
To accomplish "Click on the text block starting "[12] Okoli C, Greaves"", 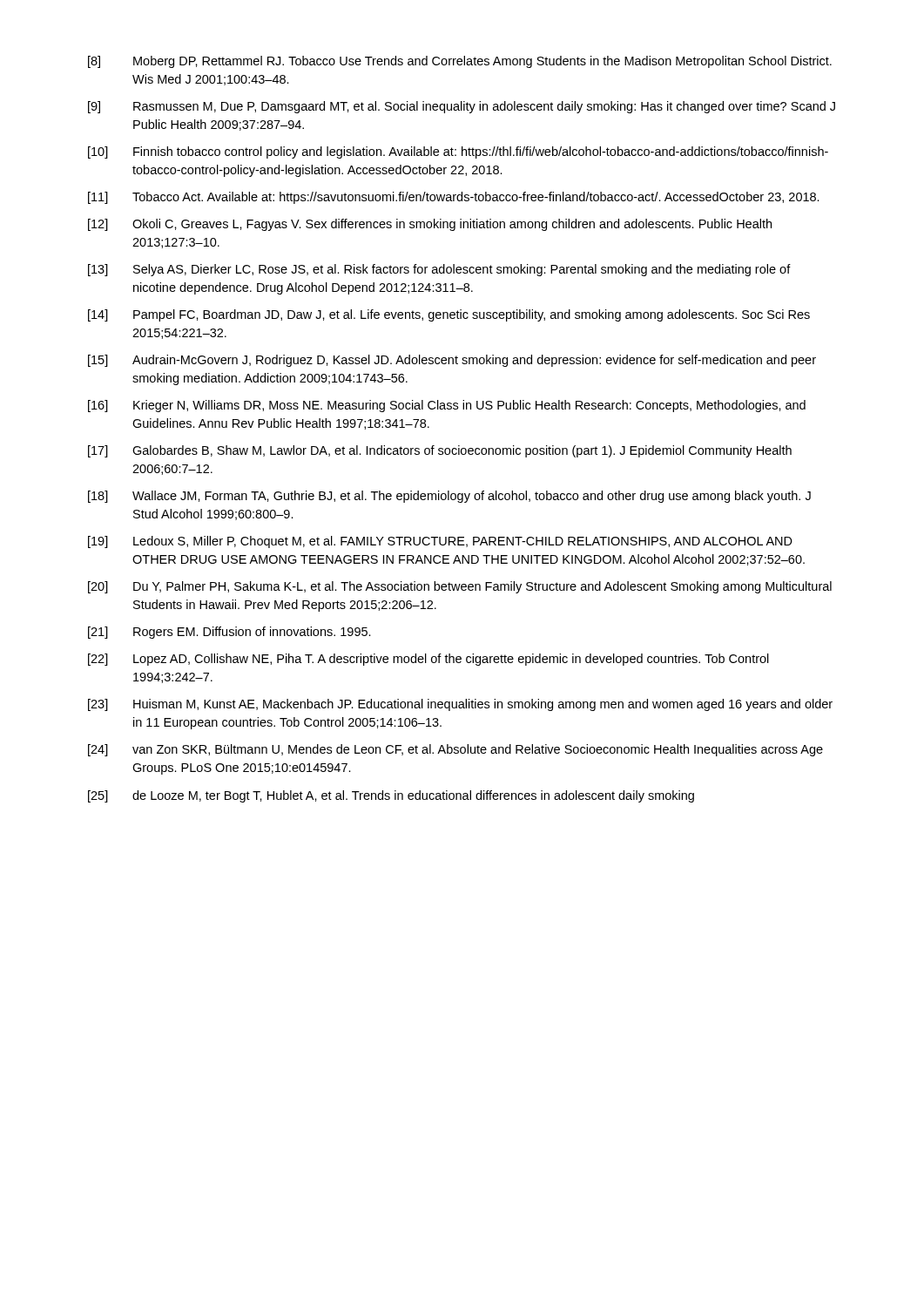I will click(x=462, y=234).
